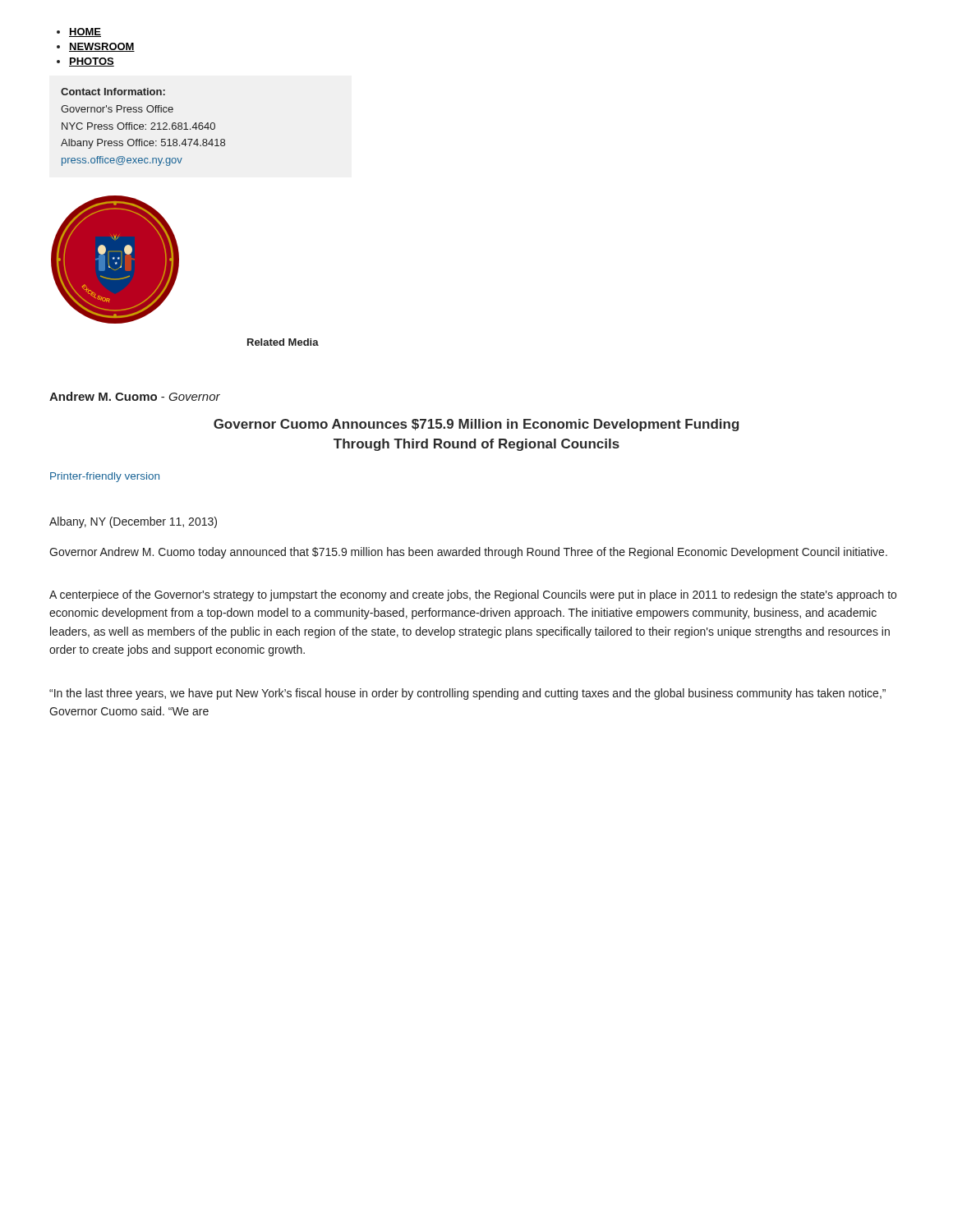
Task: Click on the text containing "Albany, NY (December 11, 2013)"
Action: click(133, 521)
